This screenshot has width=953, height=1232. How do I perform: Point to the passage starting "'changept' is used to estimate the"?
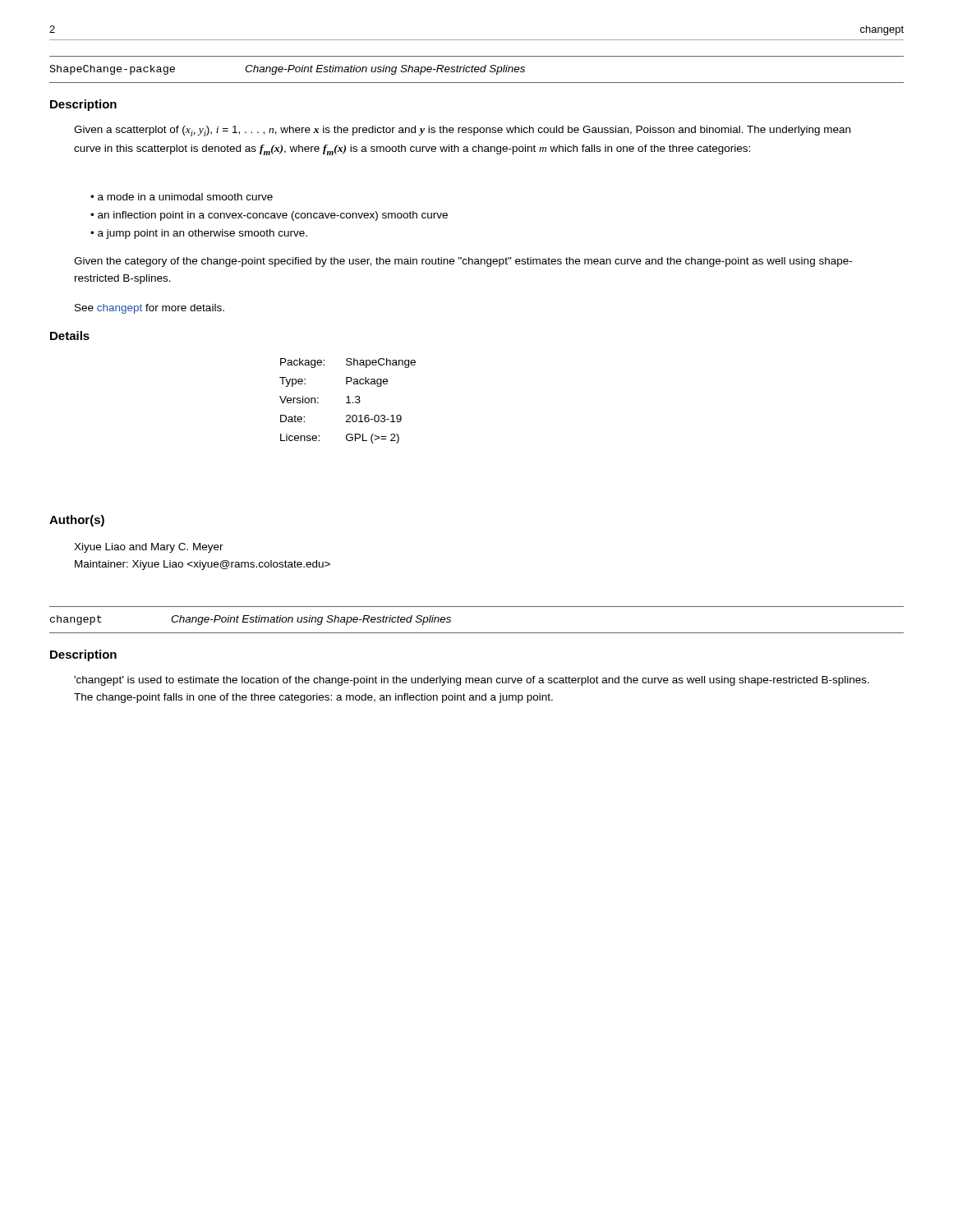[472, 688]
